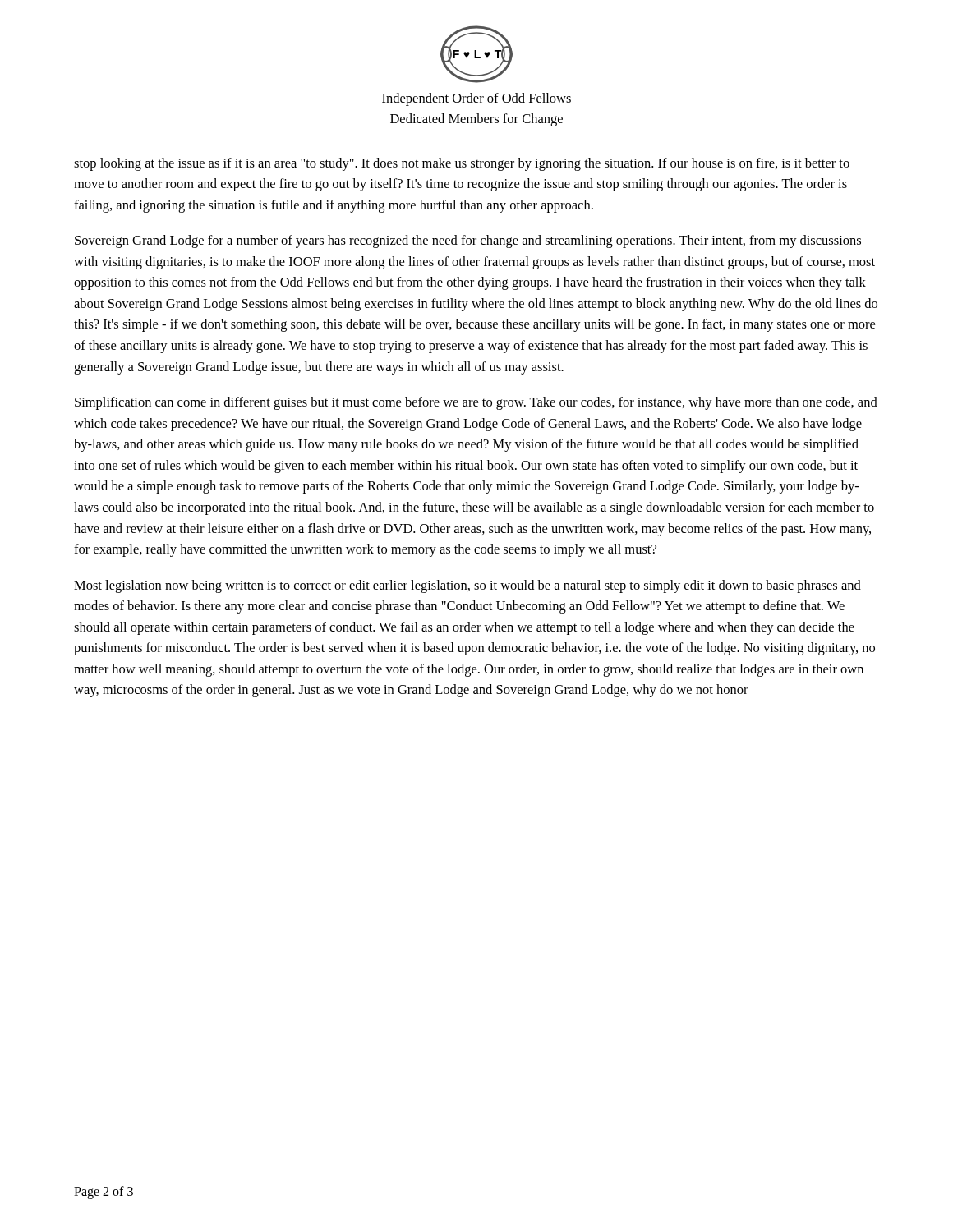Click on the text block starting "stop looking at the issue as if"
The width and height of the screenshot is (953, 1232).
pos(462,184)
